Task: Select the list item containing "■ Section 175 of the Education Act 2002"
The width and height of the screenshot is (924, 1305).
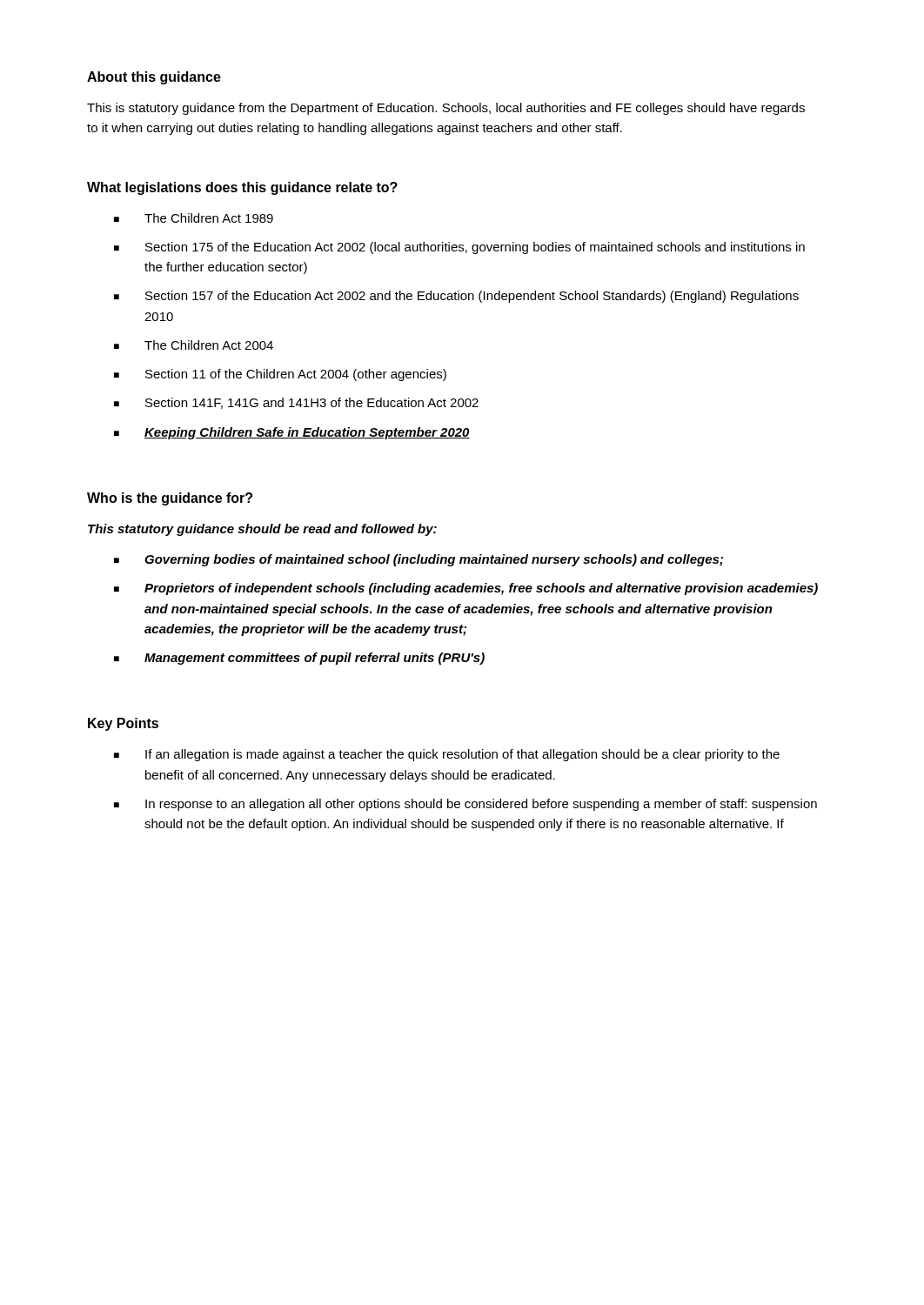Action: [x=466, y=257]
